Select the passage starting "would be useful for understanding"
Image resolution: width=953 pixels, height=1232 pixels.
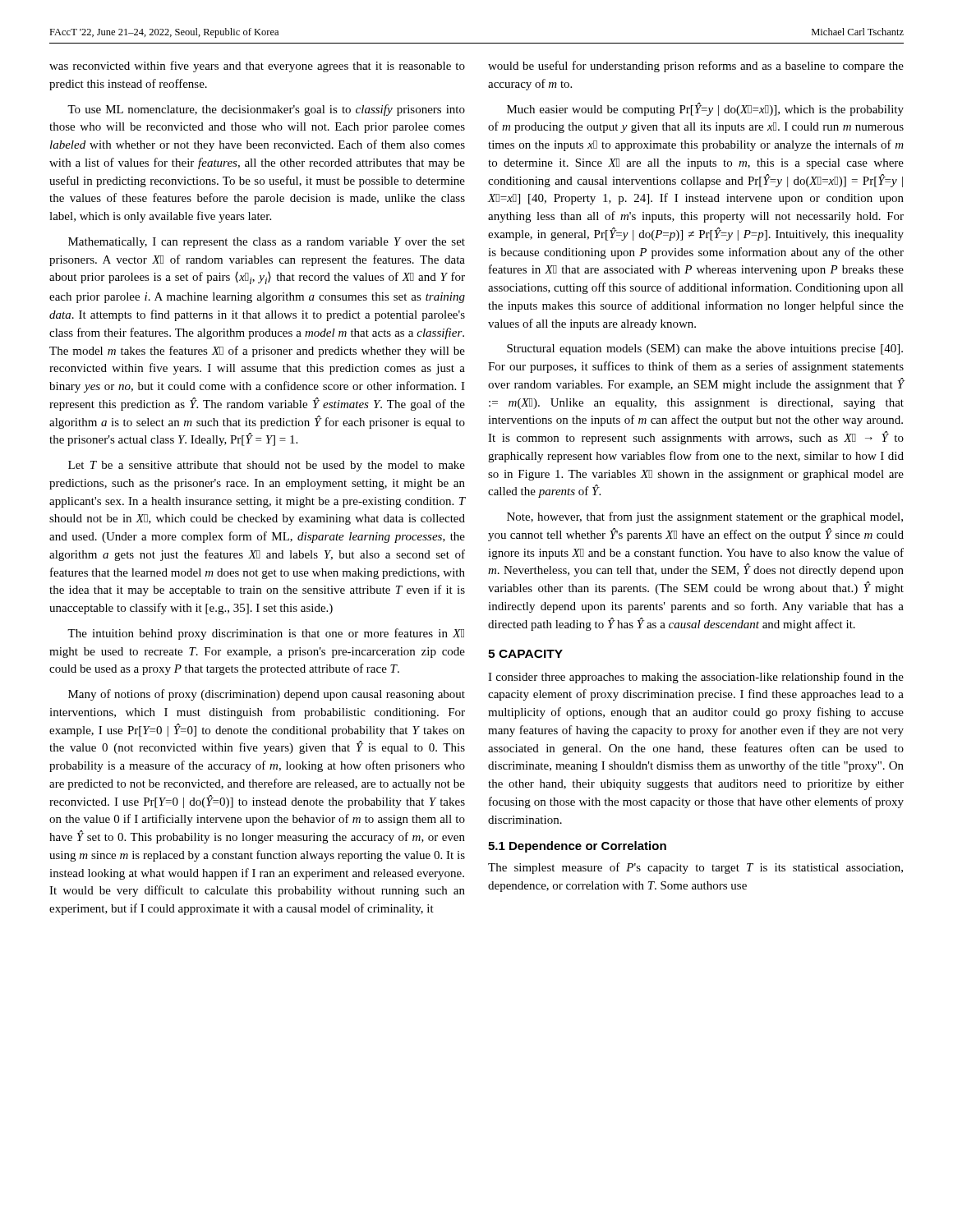pos(696,346)
